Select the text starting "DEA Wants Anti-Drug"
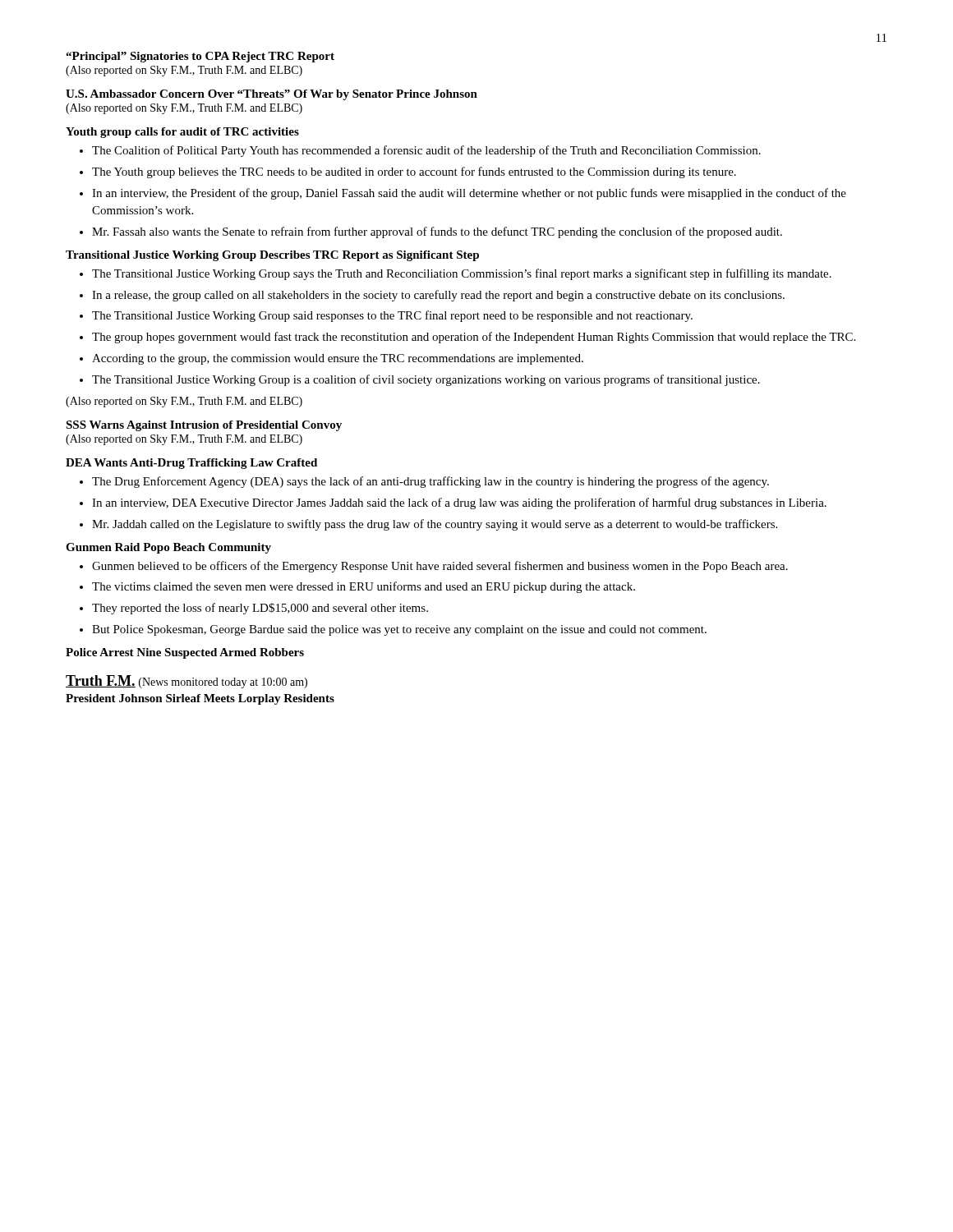 (x=192, y=463)
